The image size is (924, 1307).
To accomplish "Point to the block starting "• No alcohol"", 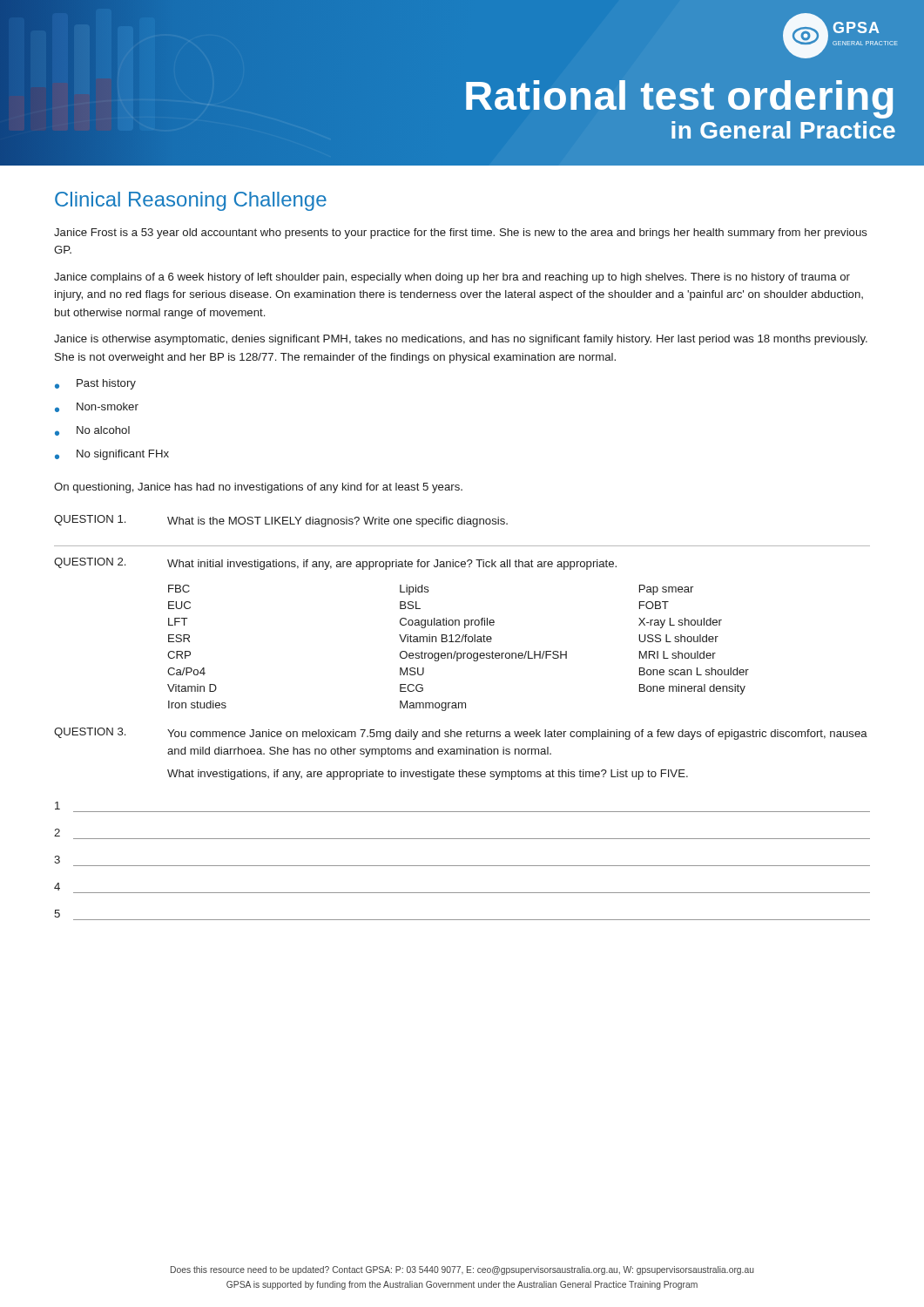I will click(x=92, y=433).
